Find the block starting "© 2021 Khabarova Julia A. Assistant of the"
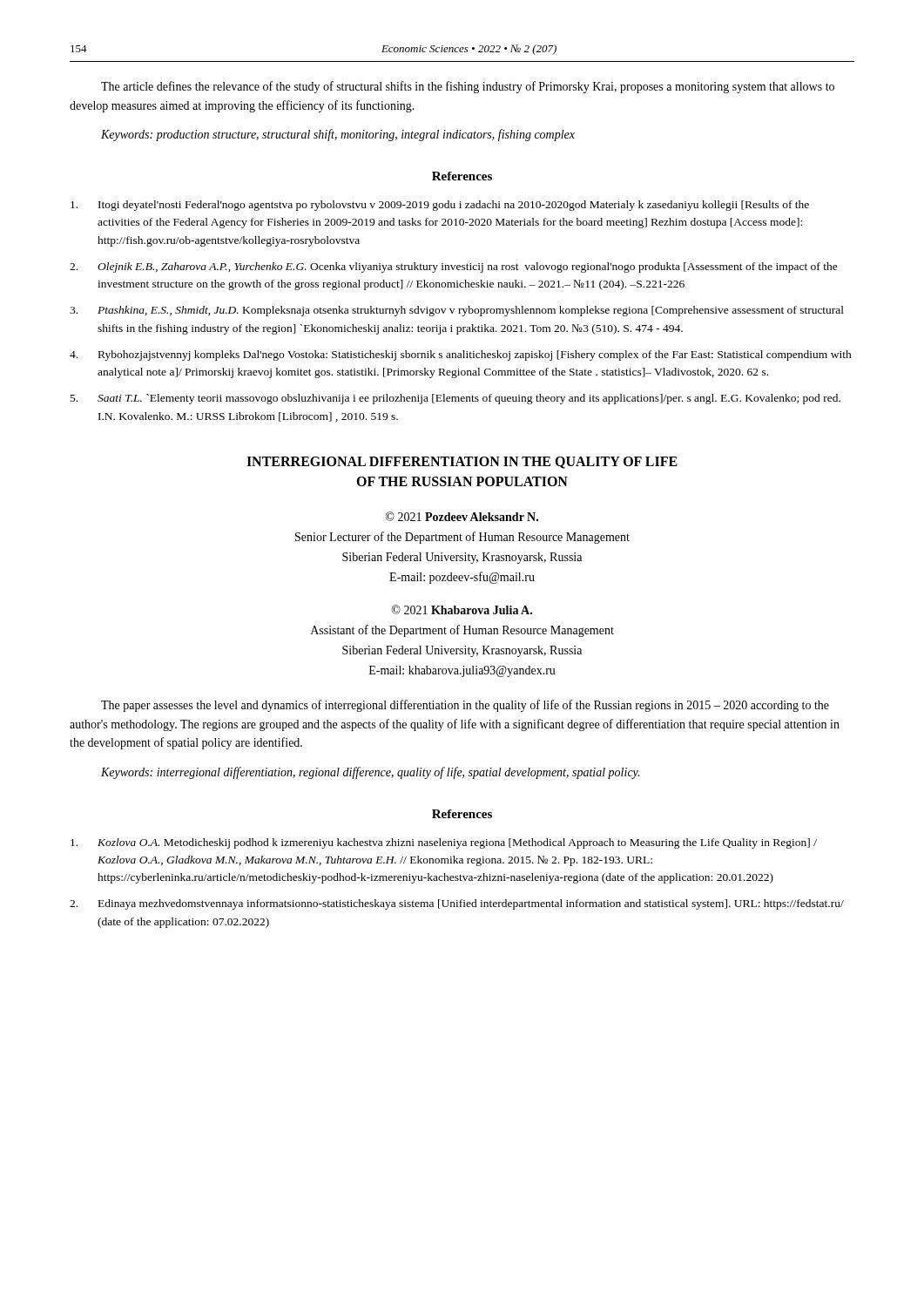This screenshot has height=1307, width=924. [462, 640]
